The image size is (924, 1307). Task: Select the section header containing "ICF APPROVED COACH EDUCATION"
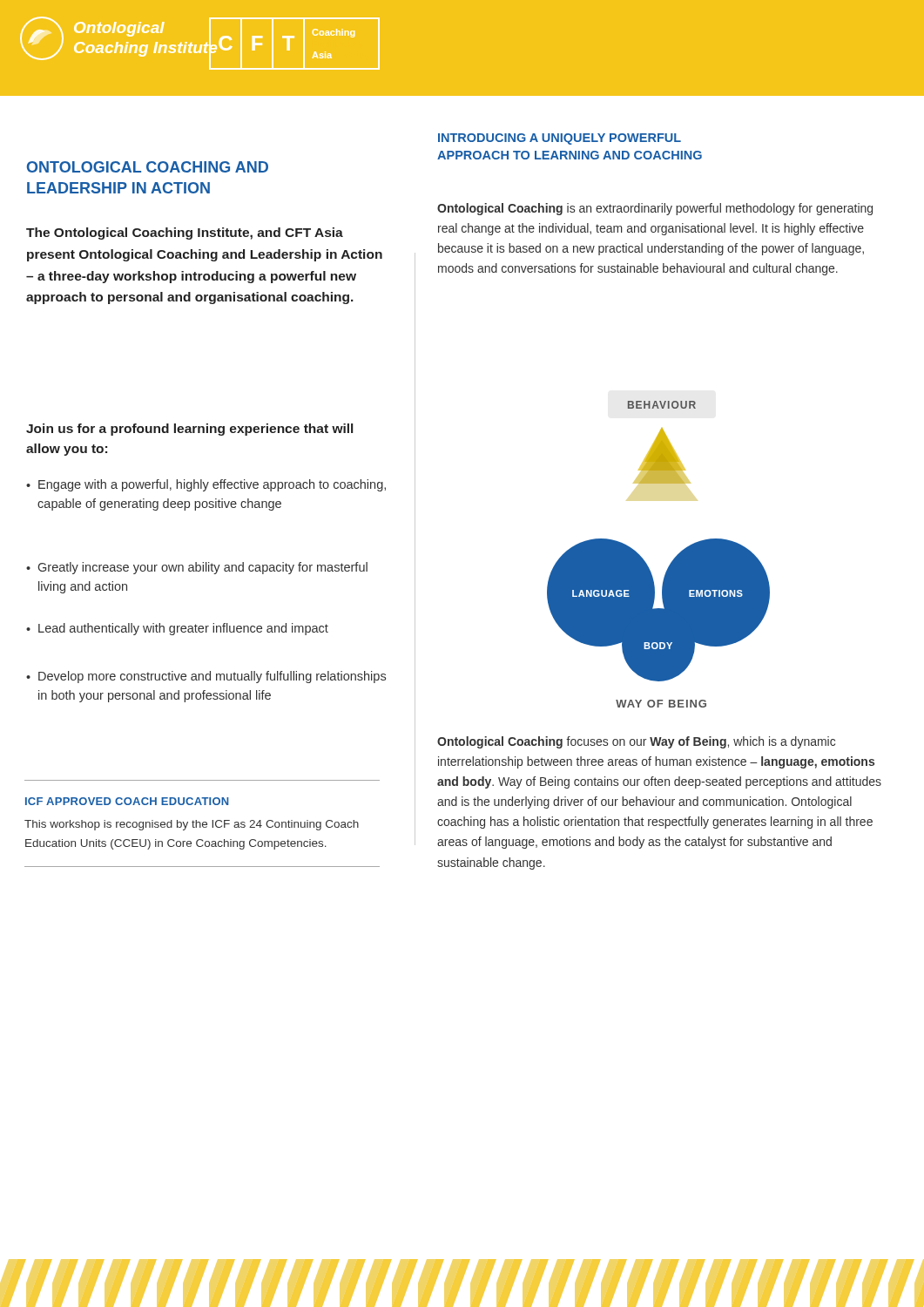[x=127, y=801]
